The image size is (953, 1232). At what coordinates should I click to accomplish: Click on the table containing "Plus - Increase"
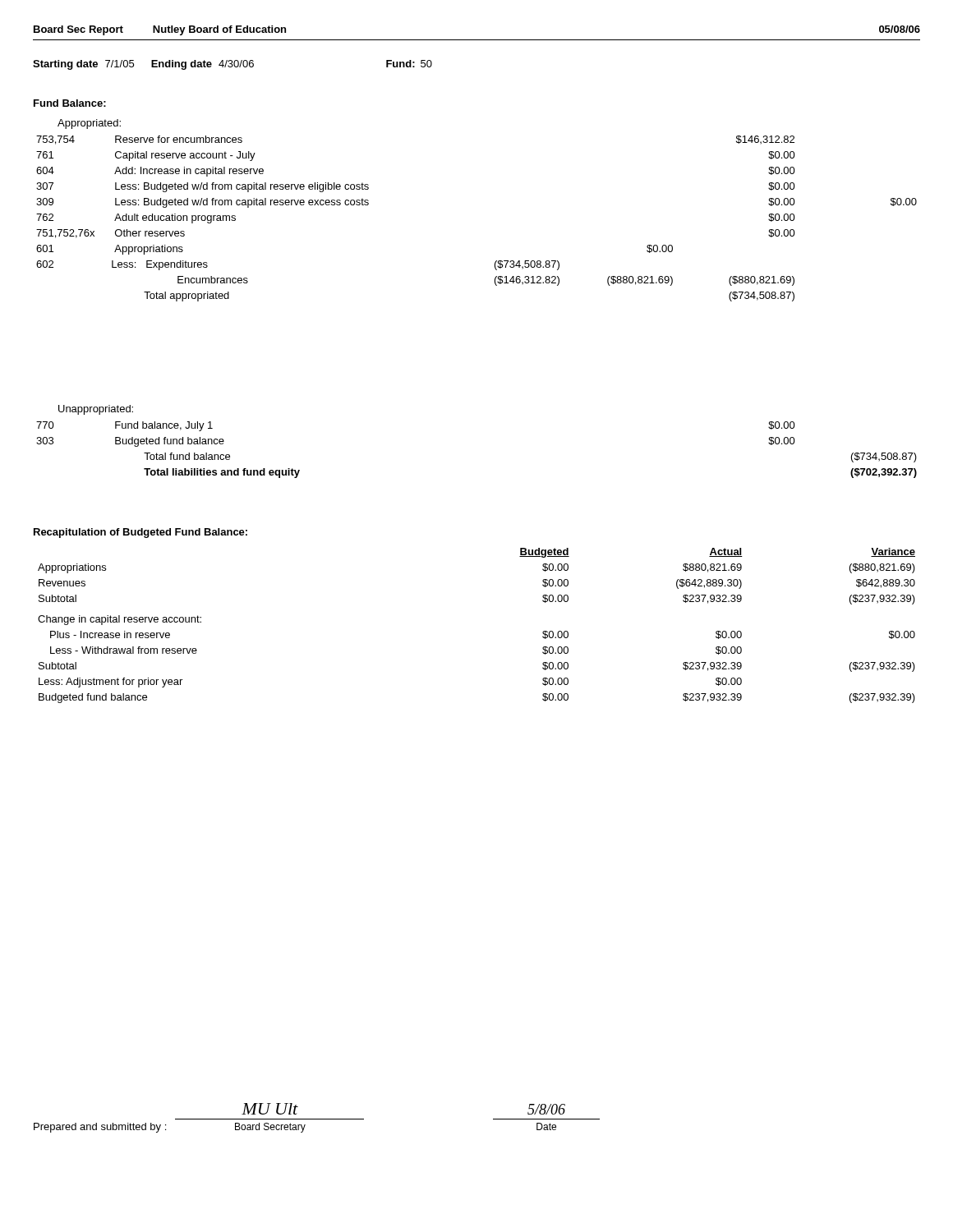coord(476,624)
